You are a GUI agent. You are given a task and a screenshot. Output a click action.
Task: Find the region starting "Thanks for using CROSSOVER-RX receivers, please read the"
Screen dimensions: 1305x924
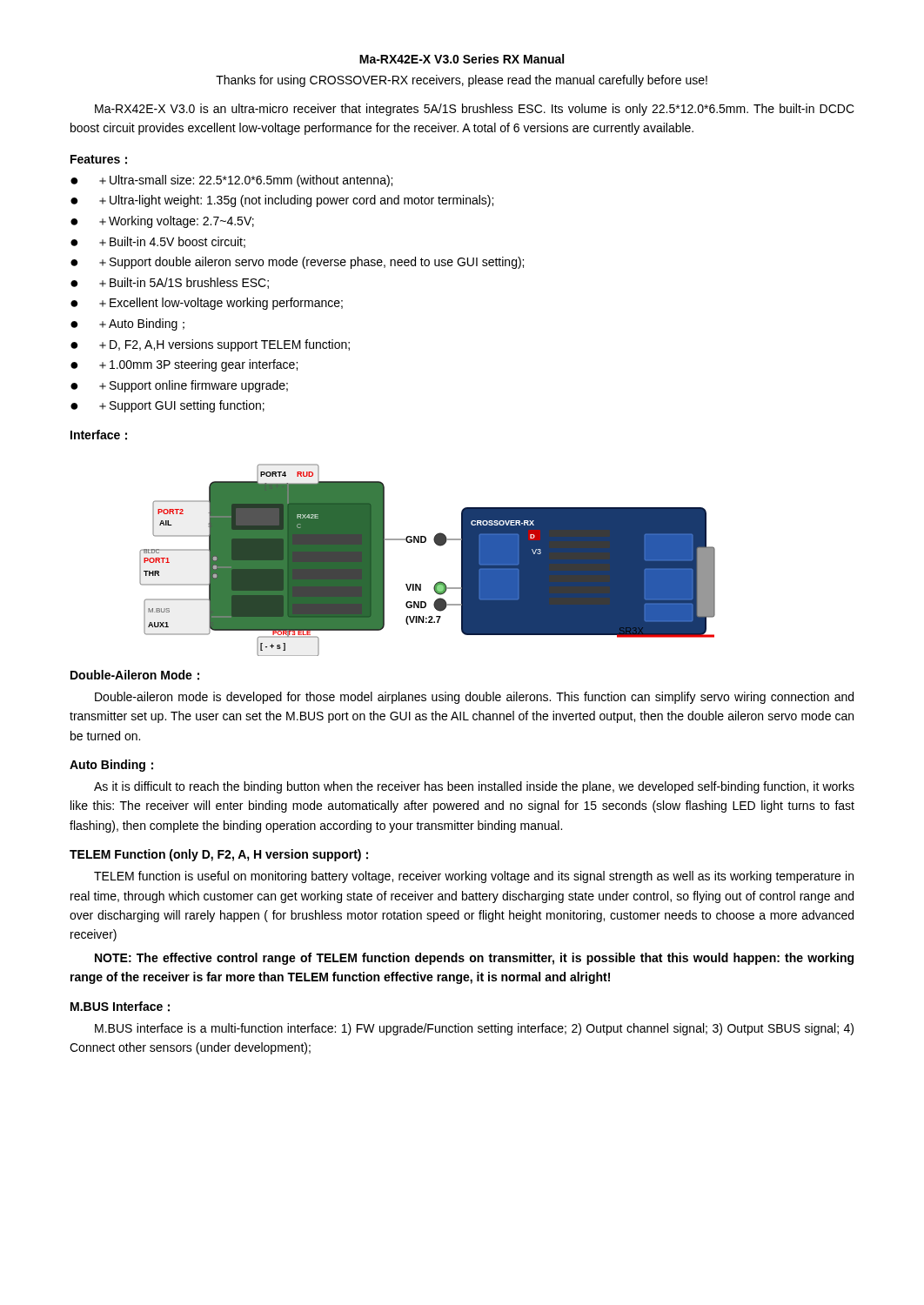point(462,80)
